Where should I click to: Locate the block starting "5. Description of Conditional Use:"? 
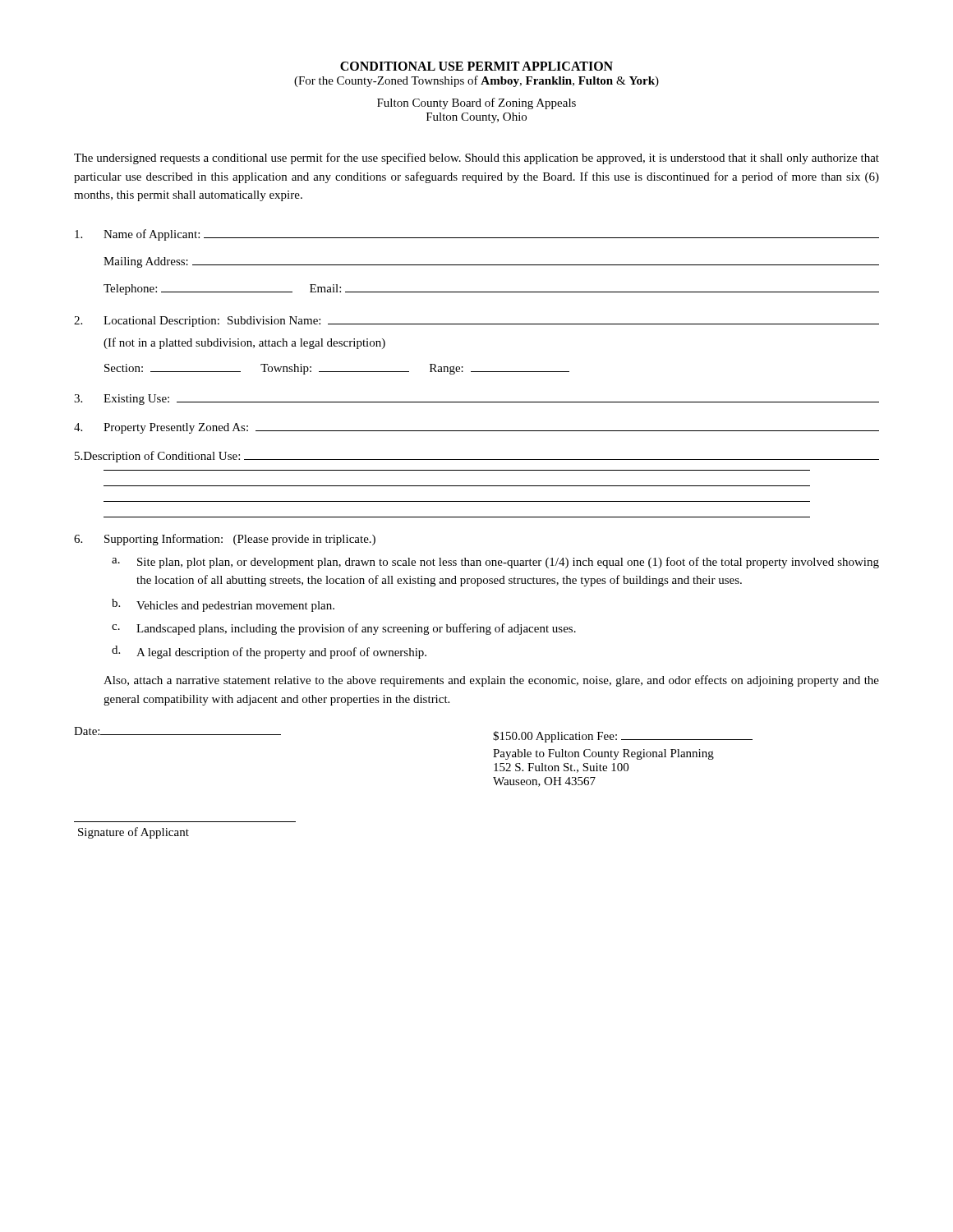(476, 453)
